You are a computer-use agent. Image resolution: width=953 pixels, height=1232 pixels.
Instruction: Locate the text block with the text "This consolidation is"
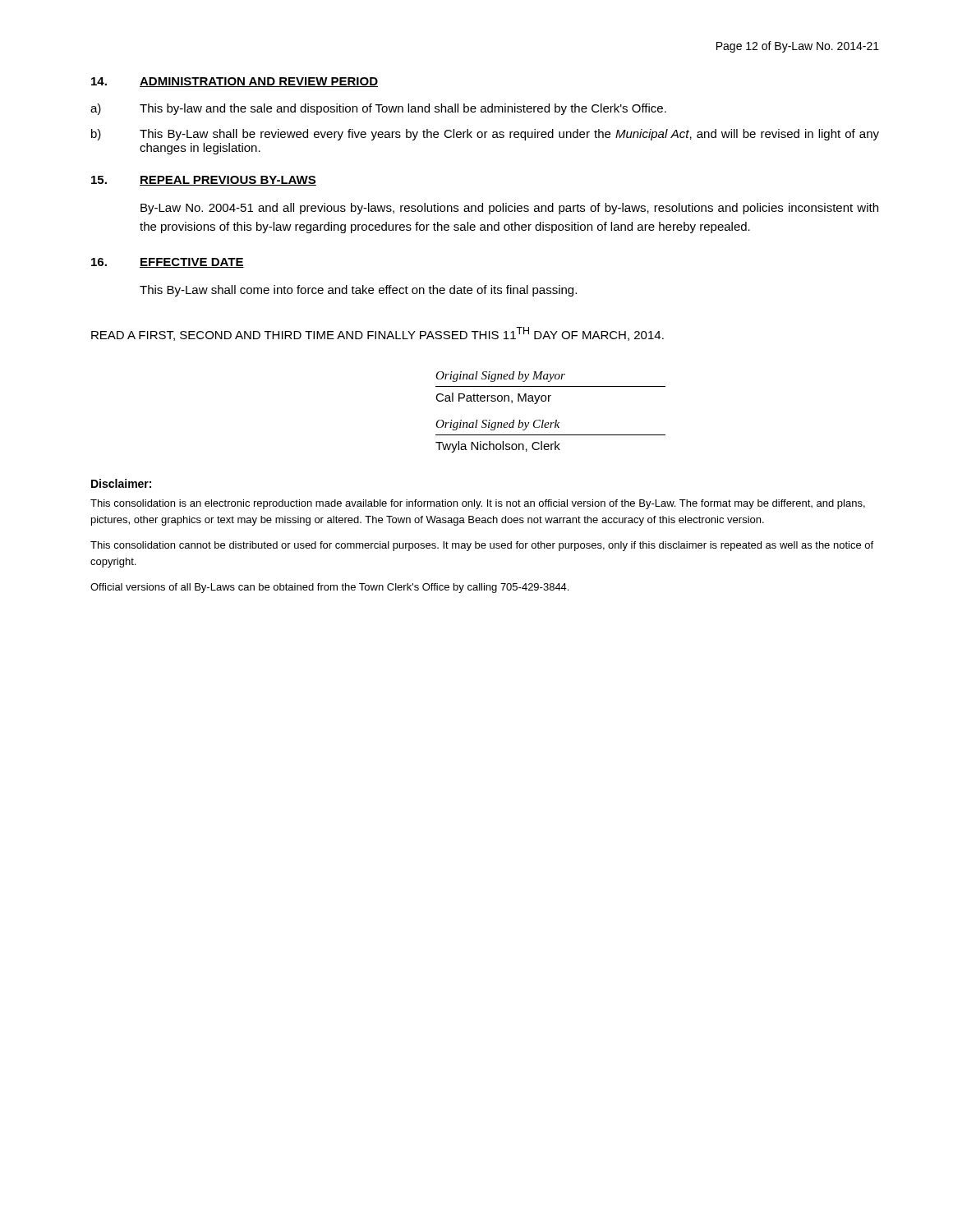coord(478,511)
